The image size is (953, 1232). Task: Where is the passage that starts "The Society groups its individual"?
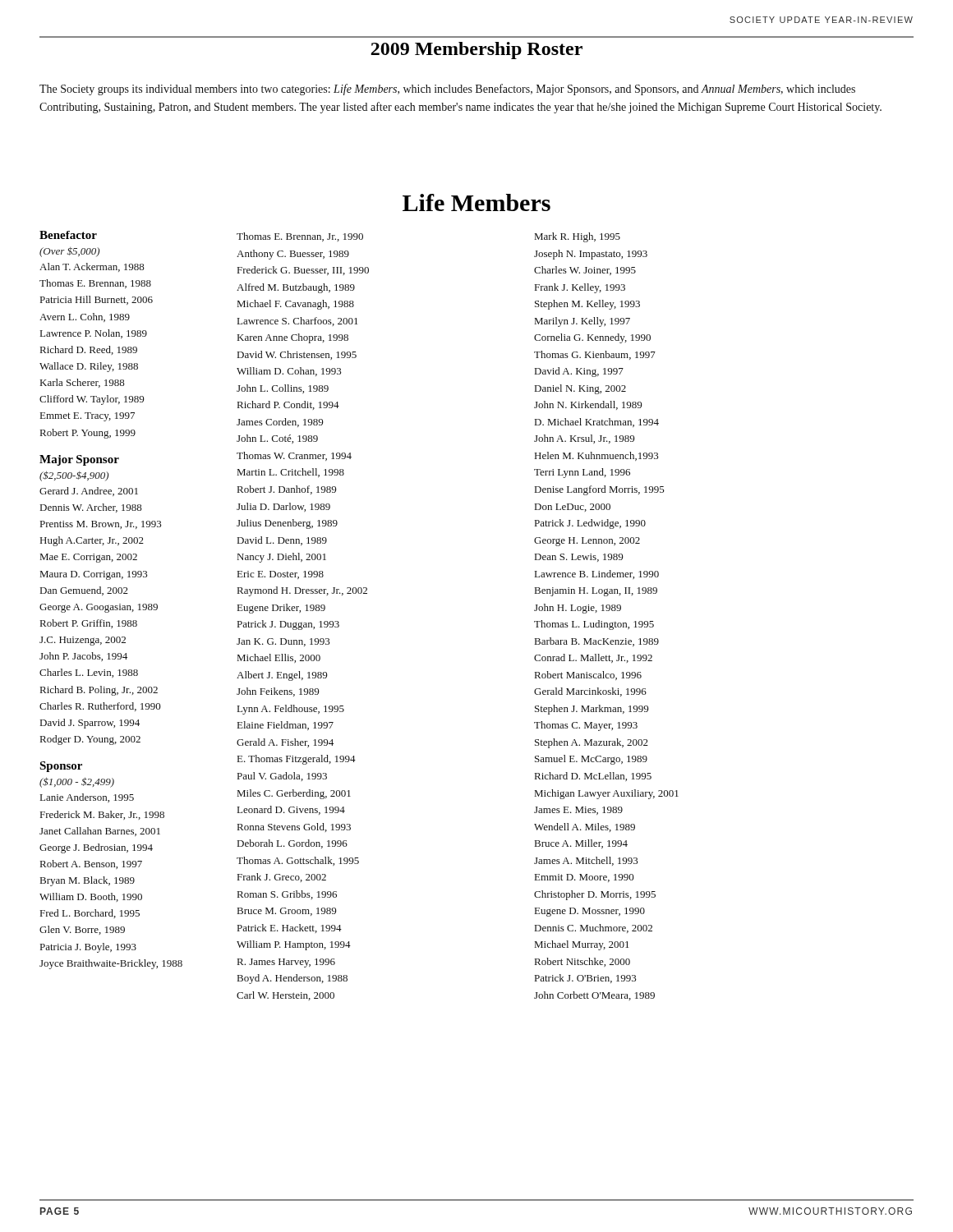[461, 98]
